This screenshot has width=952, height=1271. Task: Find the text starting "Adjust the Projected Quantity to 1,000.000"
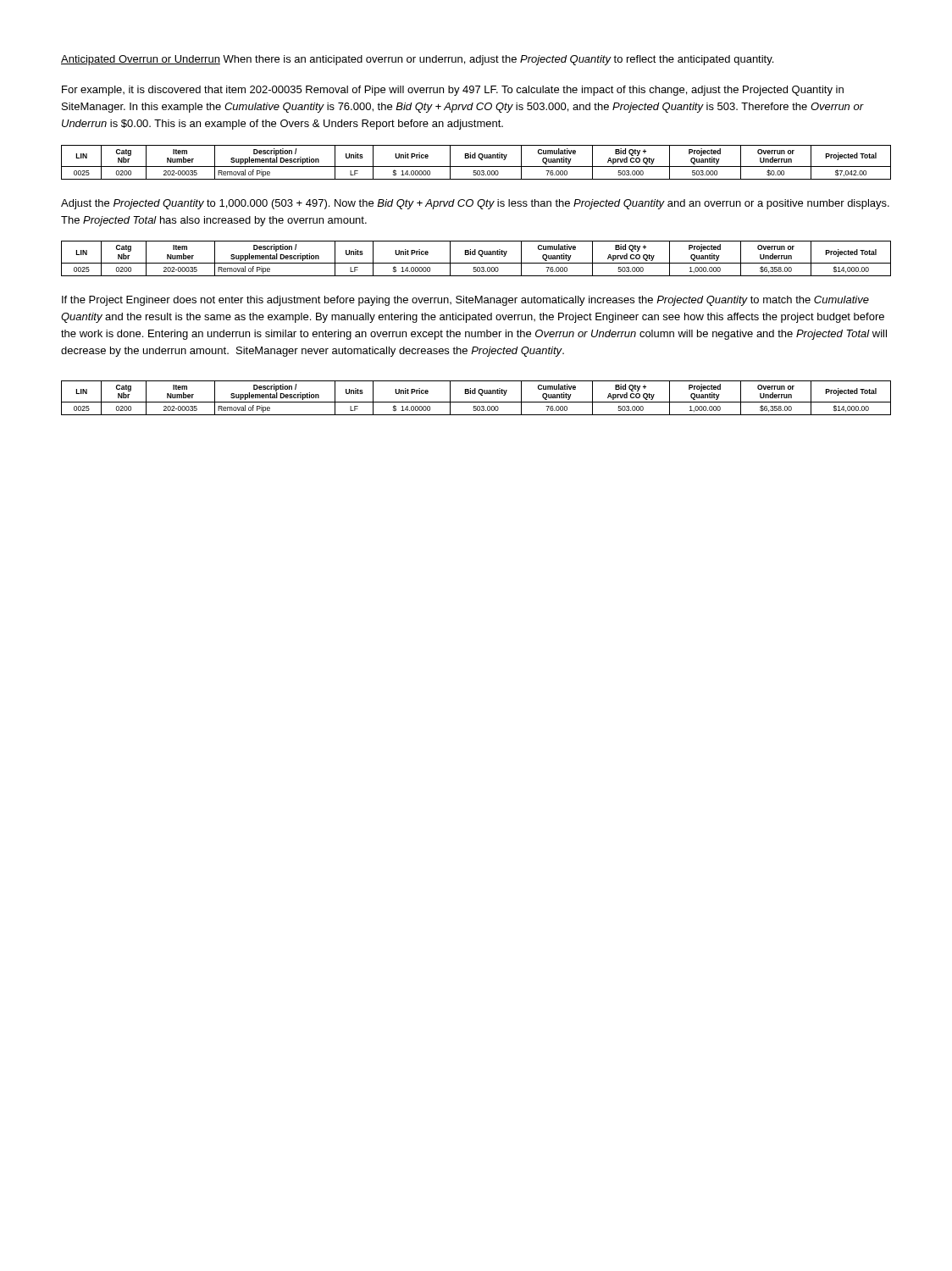(475, 212)
